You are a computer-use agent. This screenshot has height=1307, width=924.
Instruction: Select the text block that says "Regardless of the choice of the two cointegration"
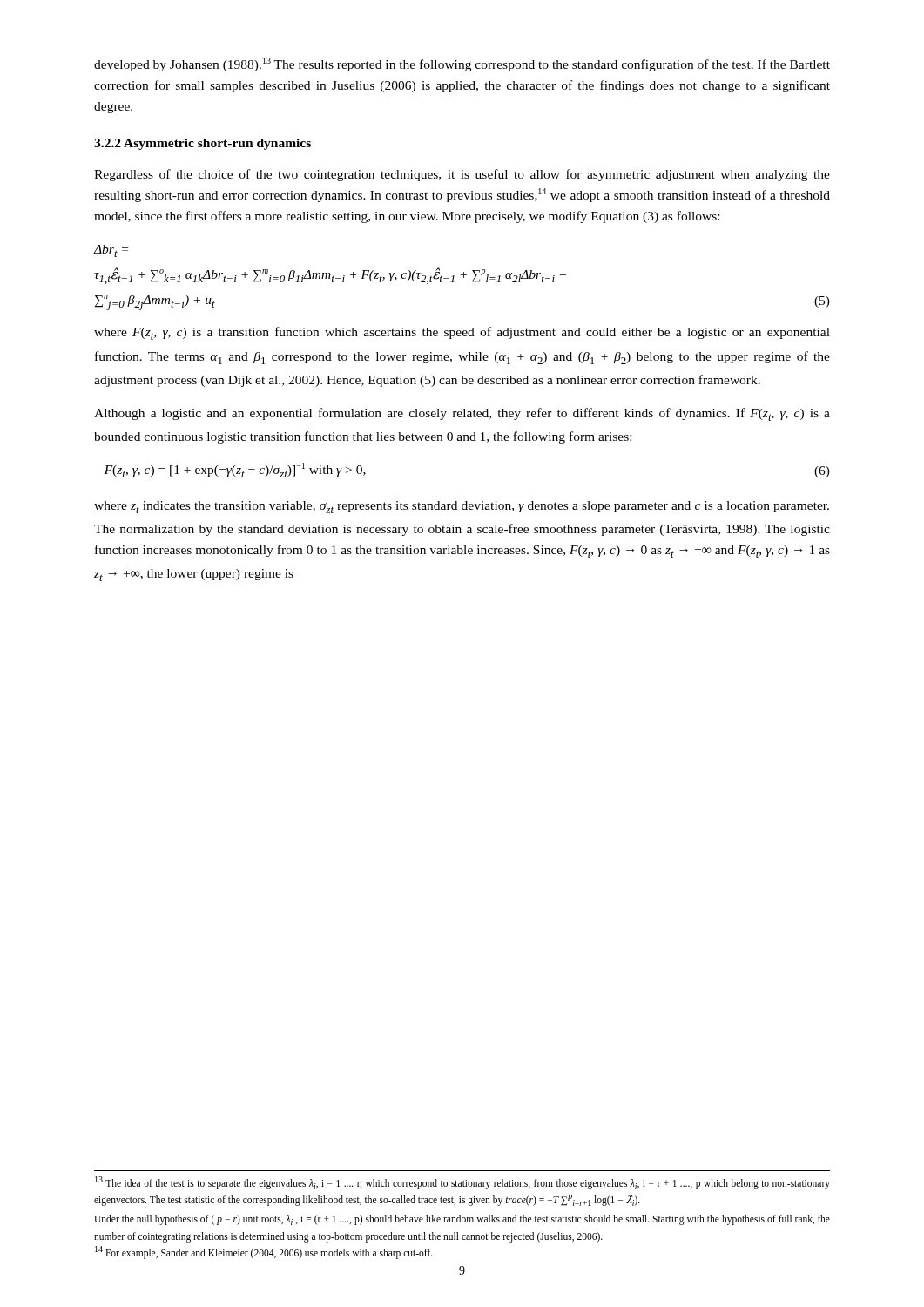462,195
